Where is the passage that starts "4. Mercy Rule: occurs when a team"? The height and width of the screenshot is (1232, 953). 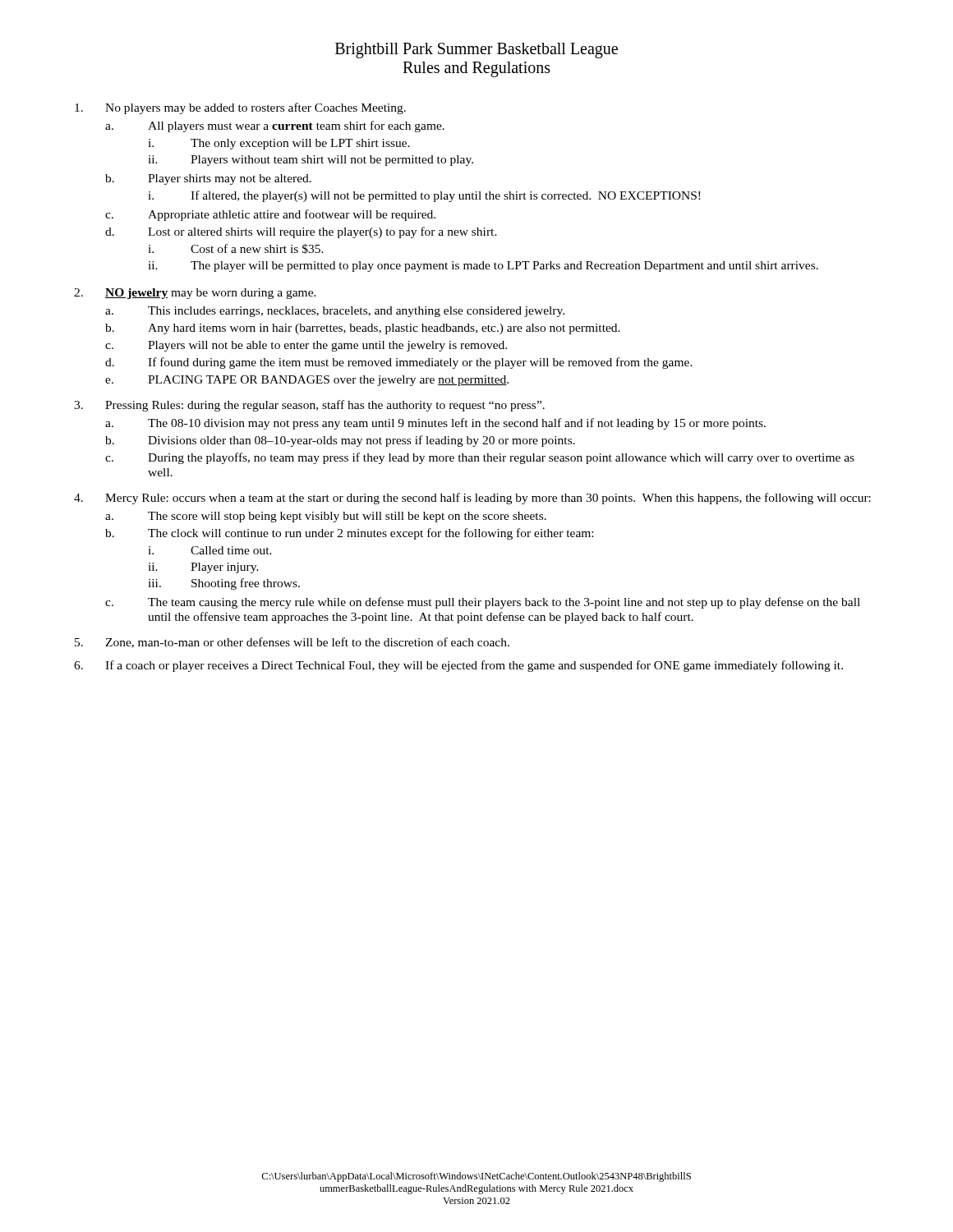tap(472, 499)
